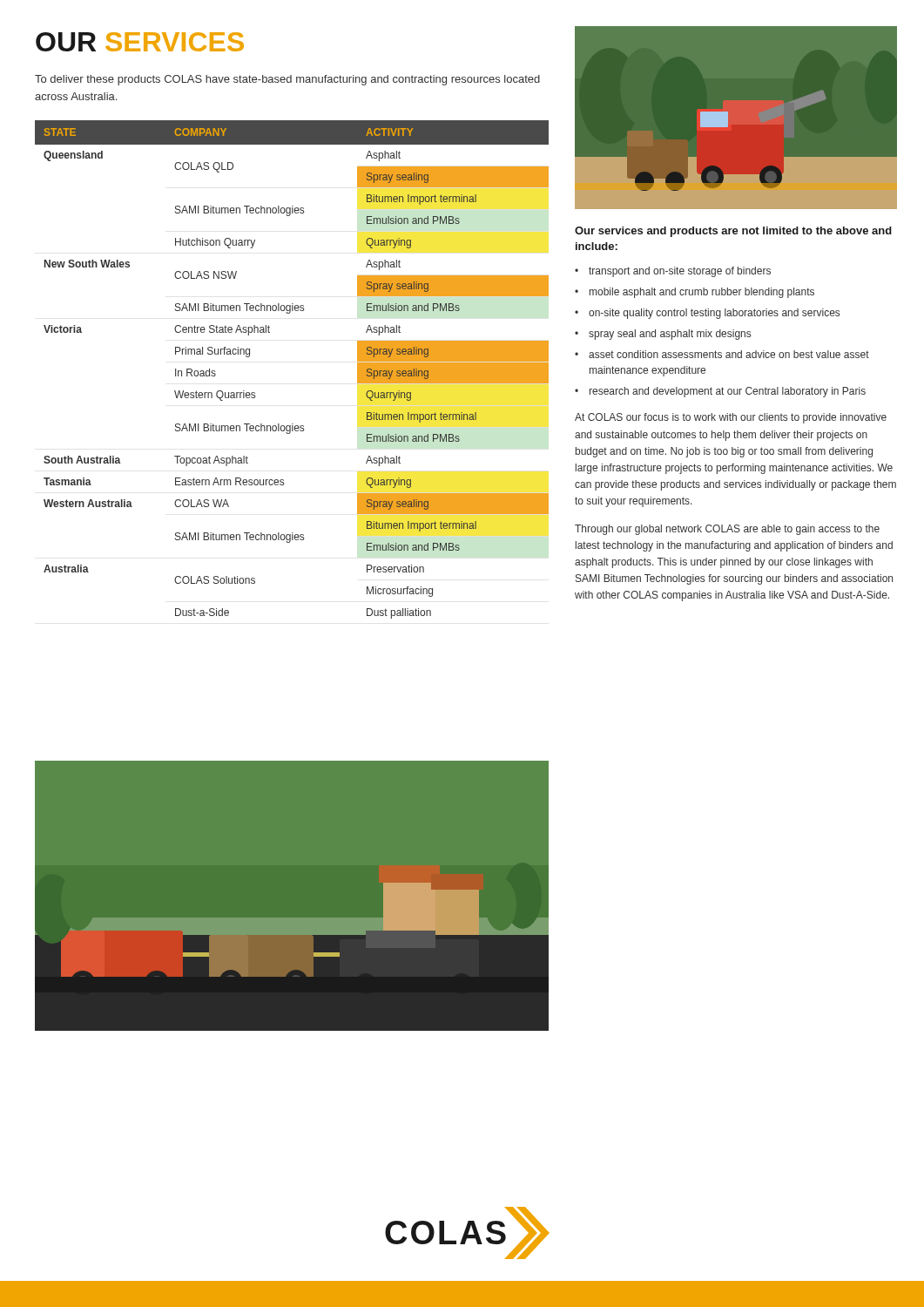Click on the region starting "• spray seal and"
The height and width of the screenshot is (1307, 924).
tap(663, 334)
